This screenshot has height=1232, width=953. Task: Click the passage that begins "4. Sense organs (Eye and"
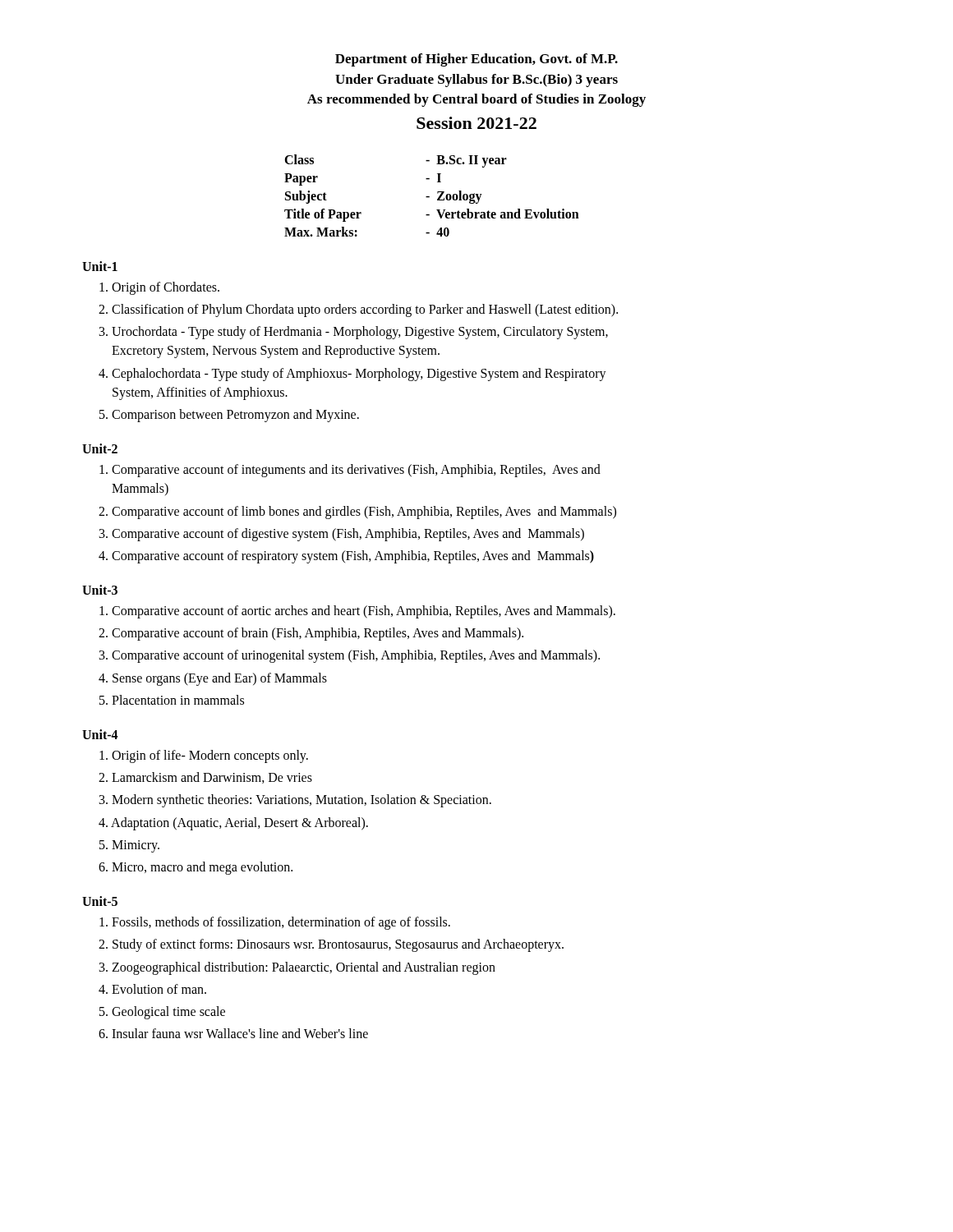point(213,678)
